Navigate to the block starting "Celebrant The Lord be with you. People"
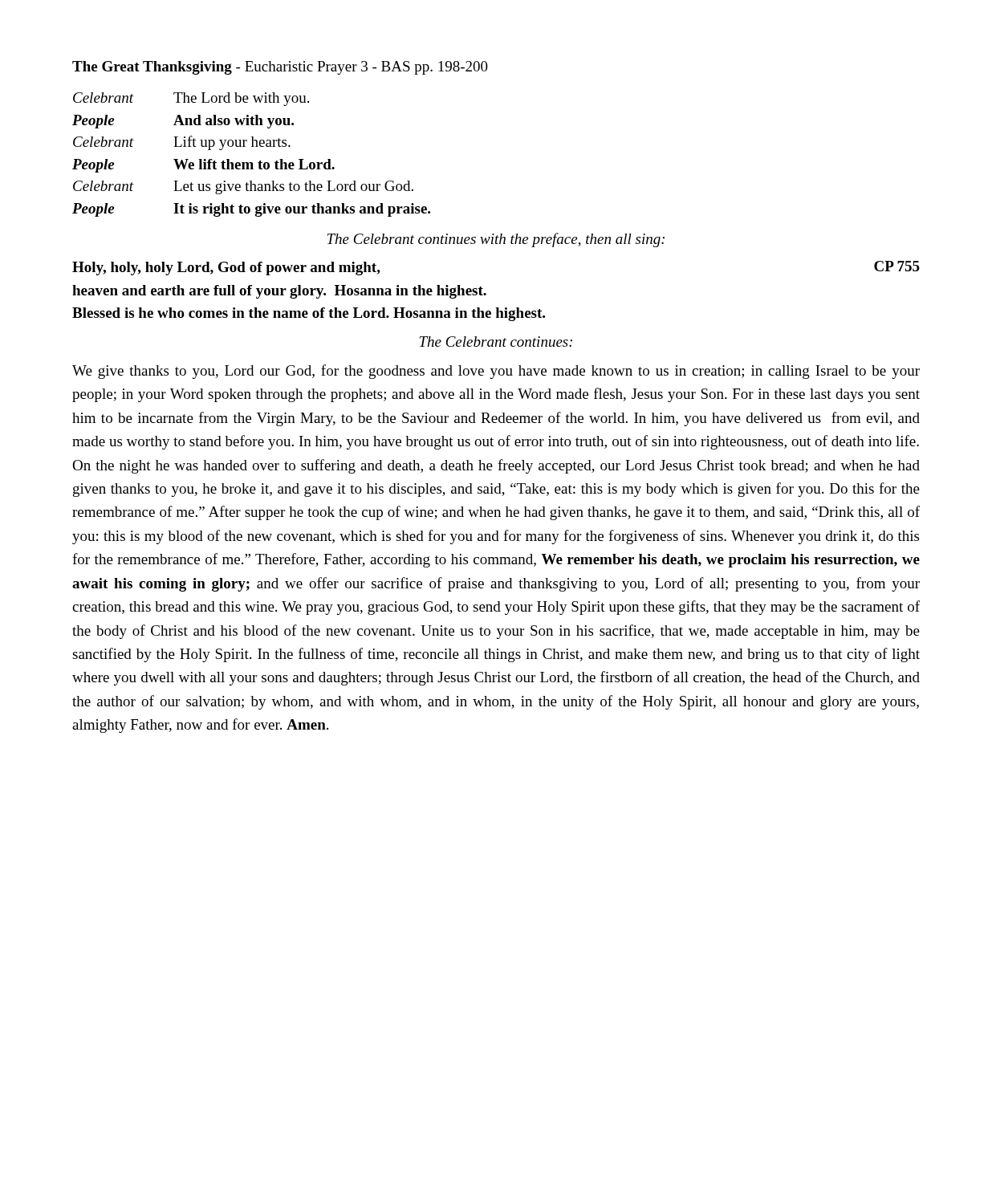 click(252, 153)
